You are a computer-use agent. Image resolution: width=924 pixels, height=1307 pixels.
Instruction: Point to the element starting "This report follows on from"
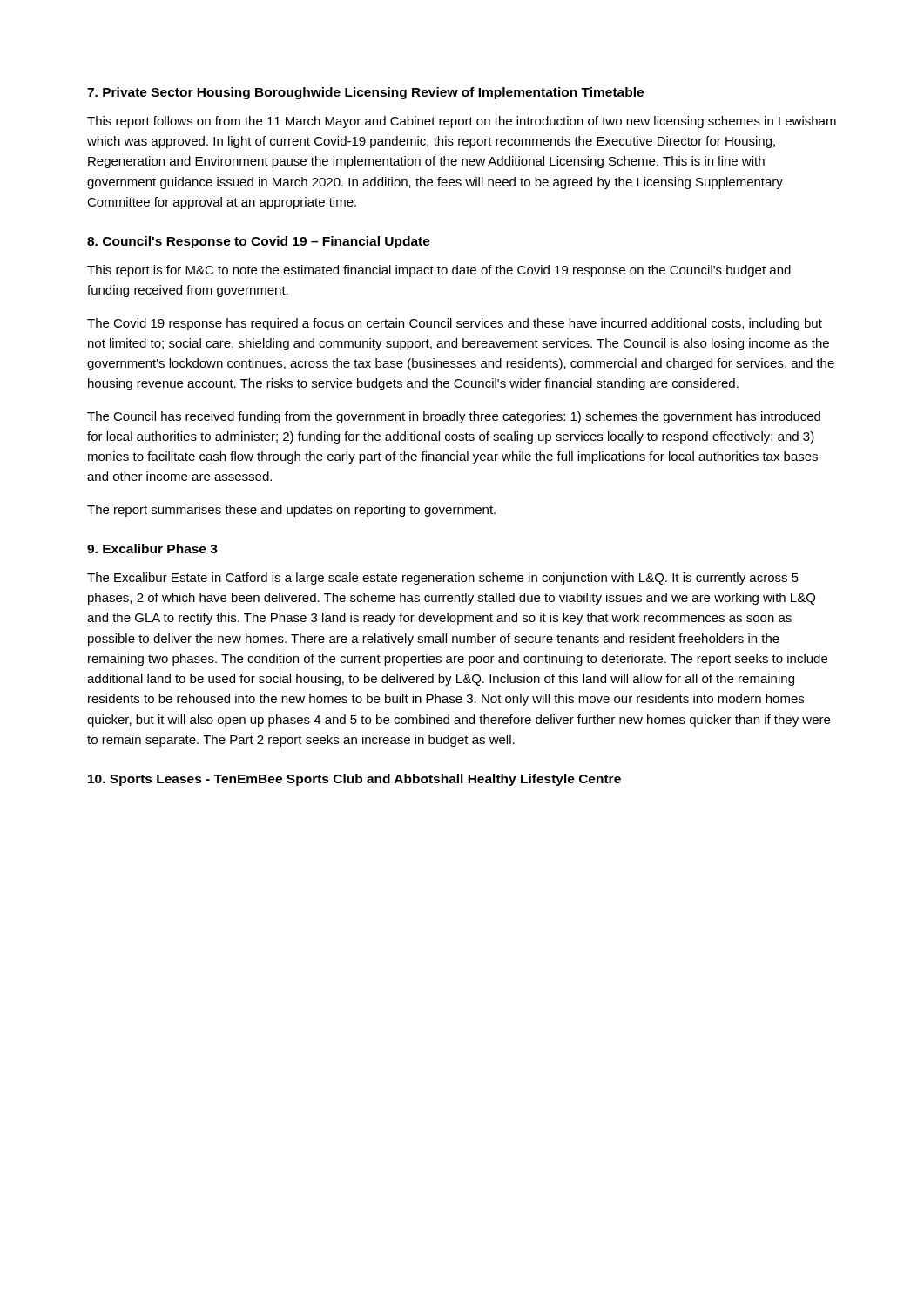click(x=462, y=161)
